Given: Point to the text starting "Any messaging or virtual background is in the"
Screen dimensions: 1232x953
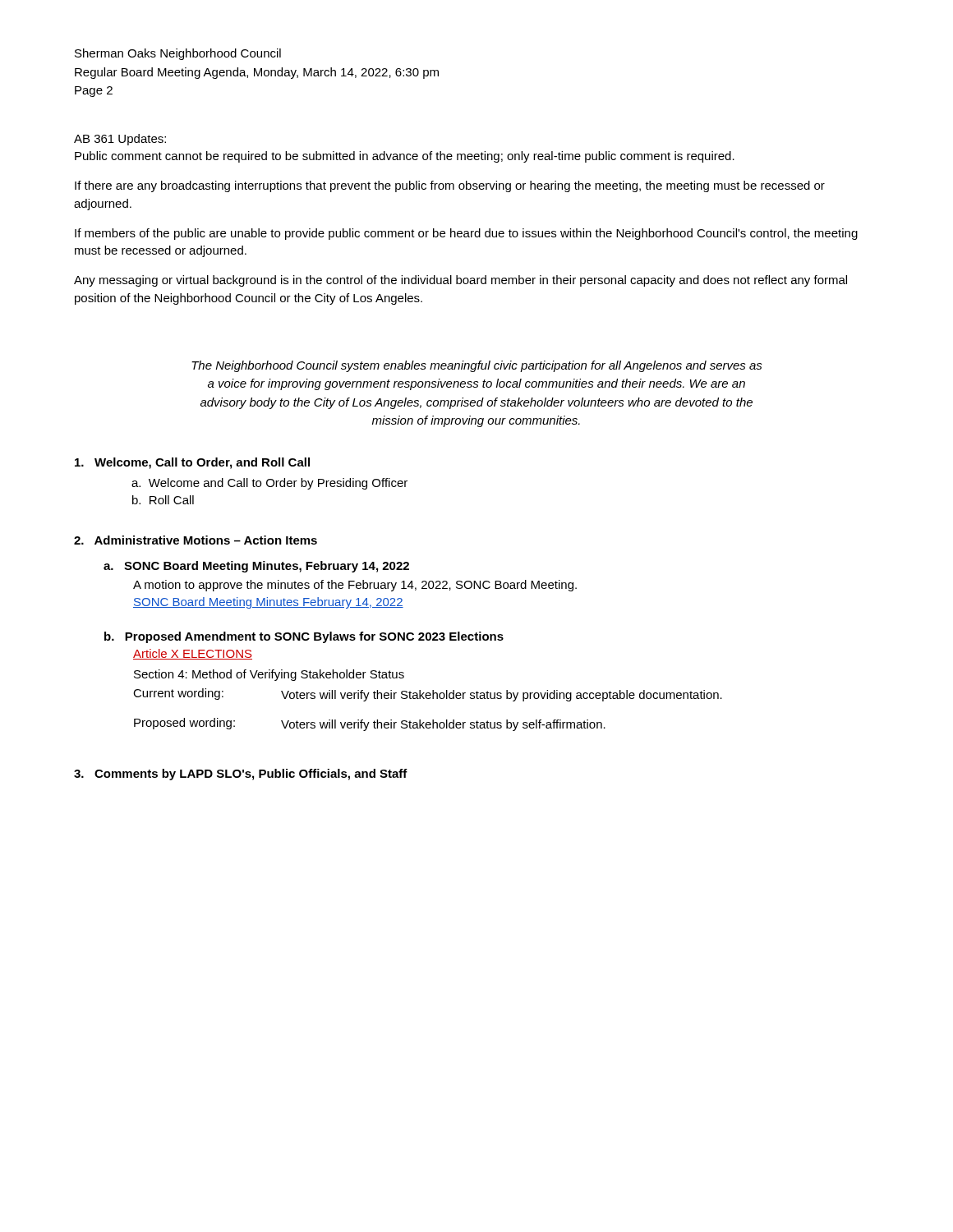Looking at the screenshot, I should click(x=461, y=289).
